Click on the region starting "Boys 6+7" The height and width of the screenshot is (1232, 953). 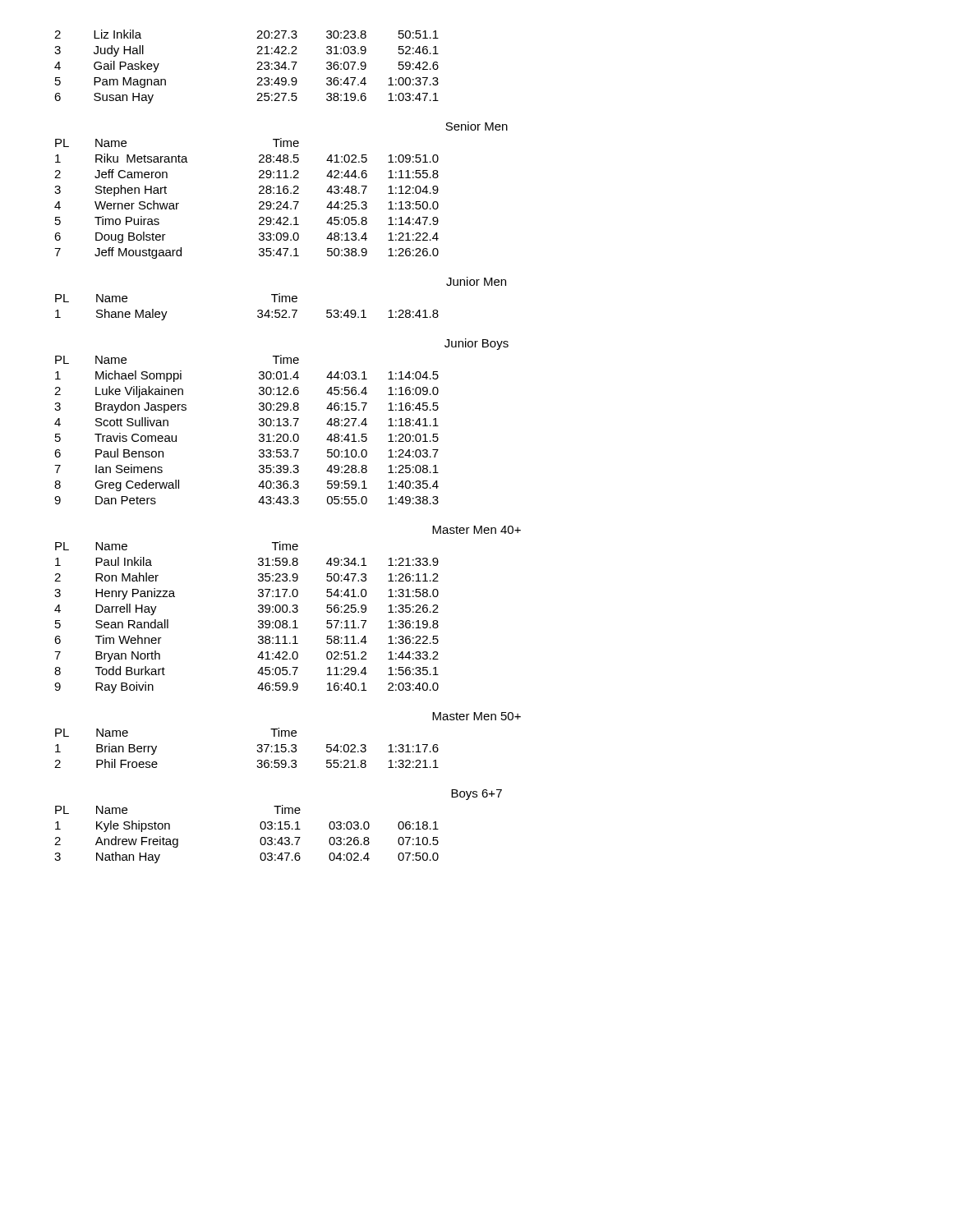click(476, 793)
